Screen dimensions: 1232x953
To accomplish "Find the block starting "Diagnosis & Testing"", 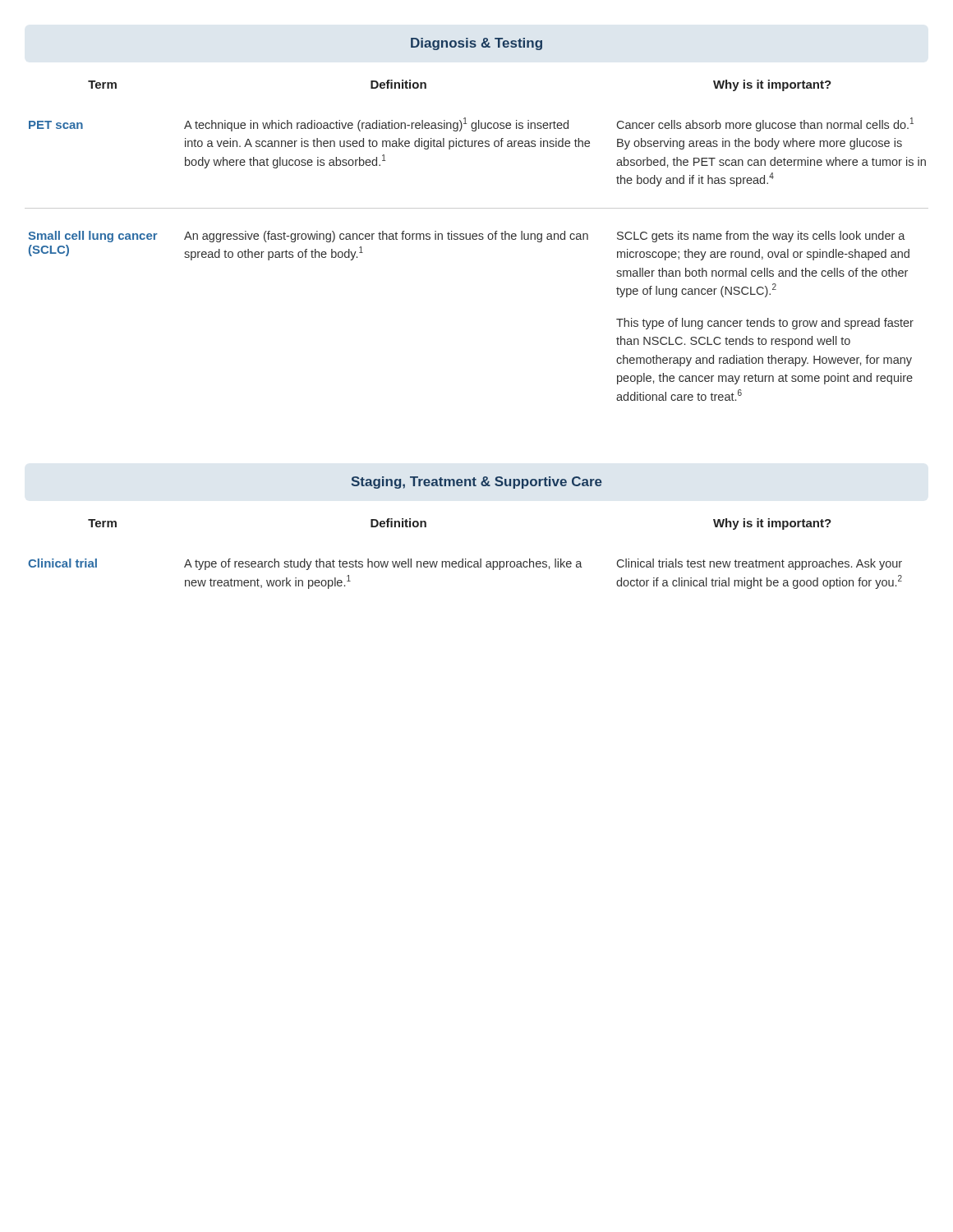I will (x=476, y=43).
